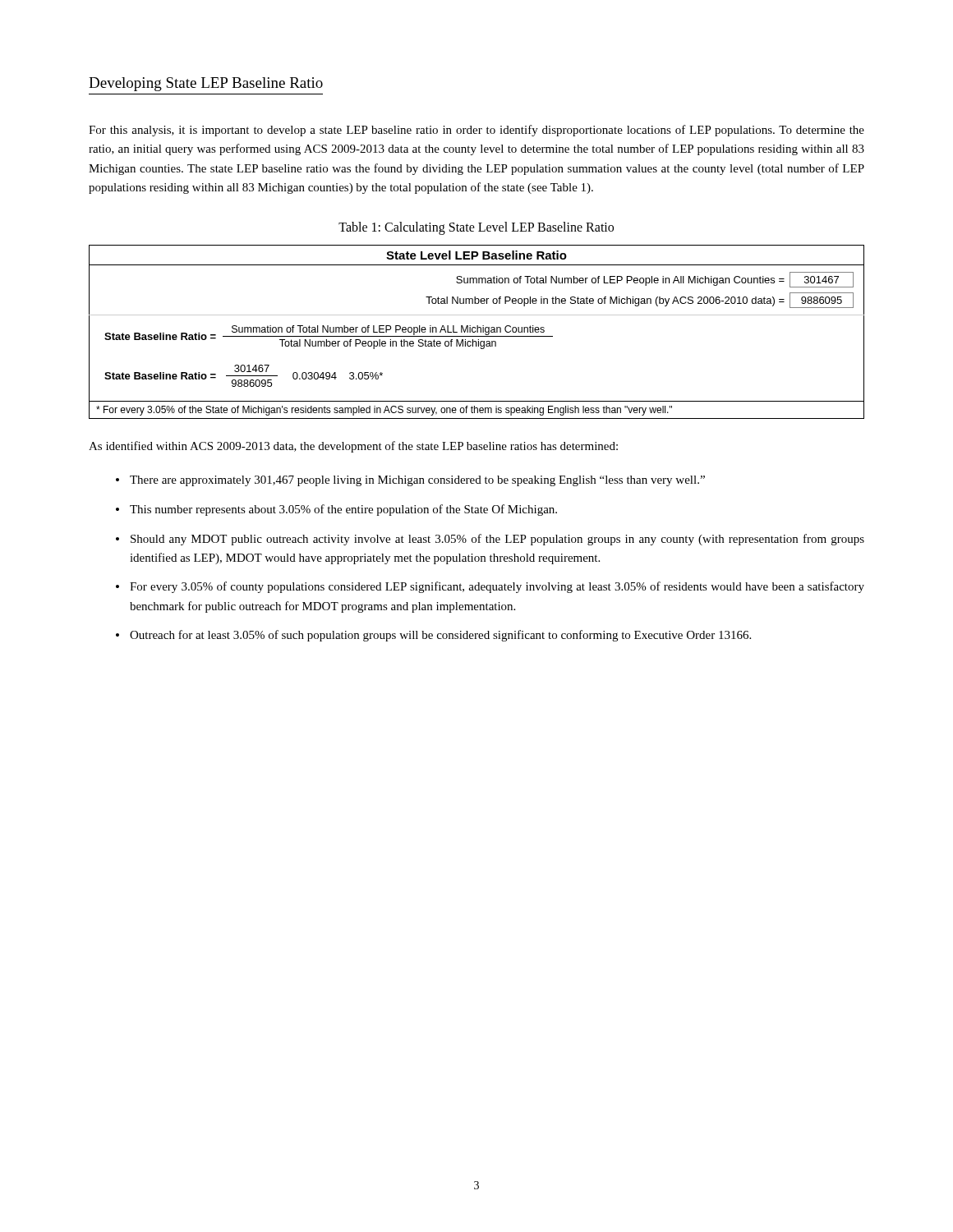Viewport: 953px width, 1232px height.
Task: Locate the table with the text "State Level LEP"
Action: click(x=476, y=332)
